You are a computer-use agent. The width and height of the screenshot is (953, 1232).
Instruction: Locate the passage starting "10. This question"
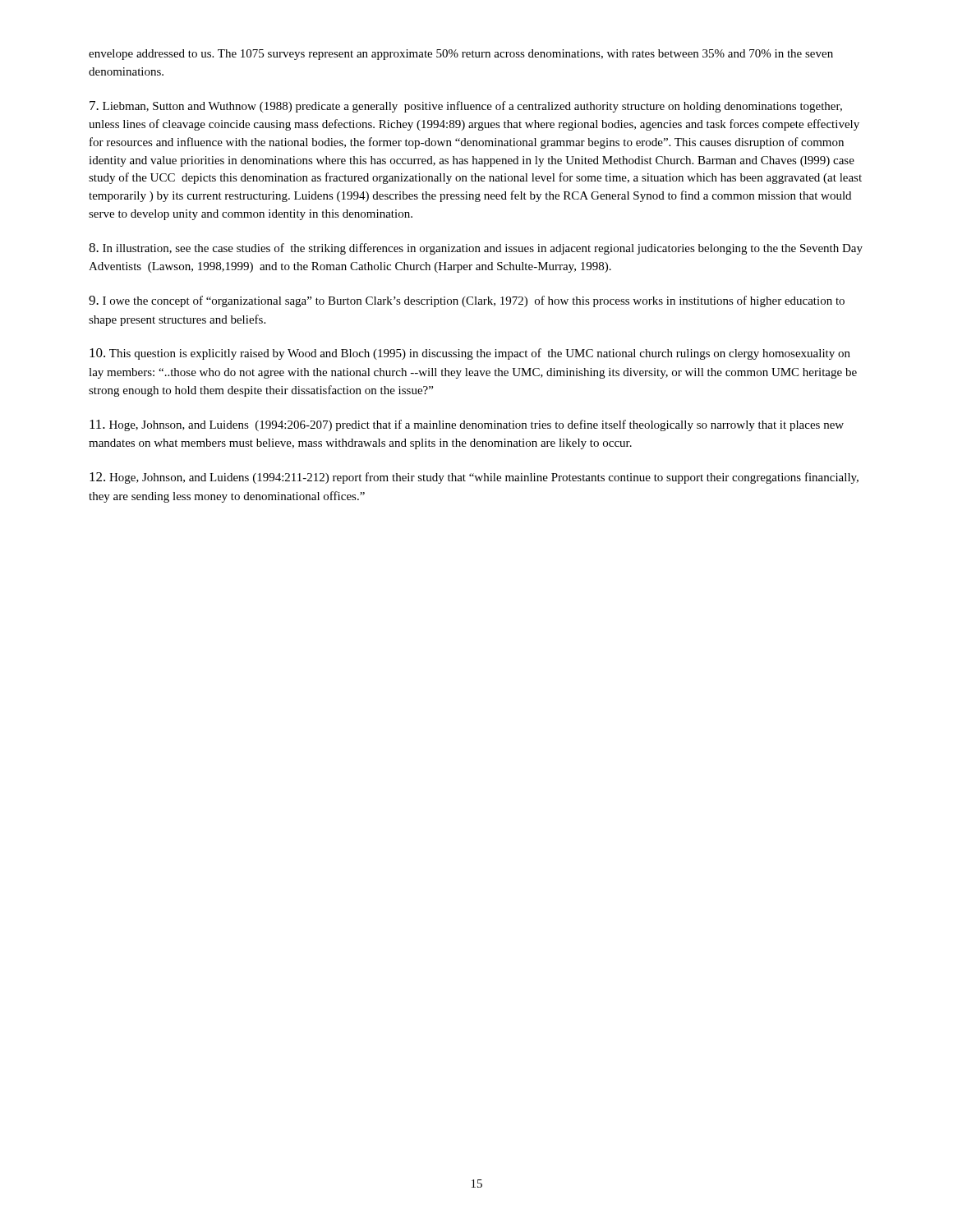click(473, 371)
